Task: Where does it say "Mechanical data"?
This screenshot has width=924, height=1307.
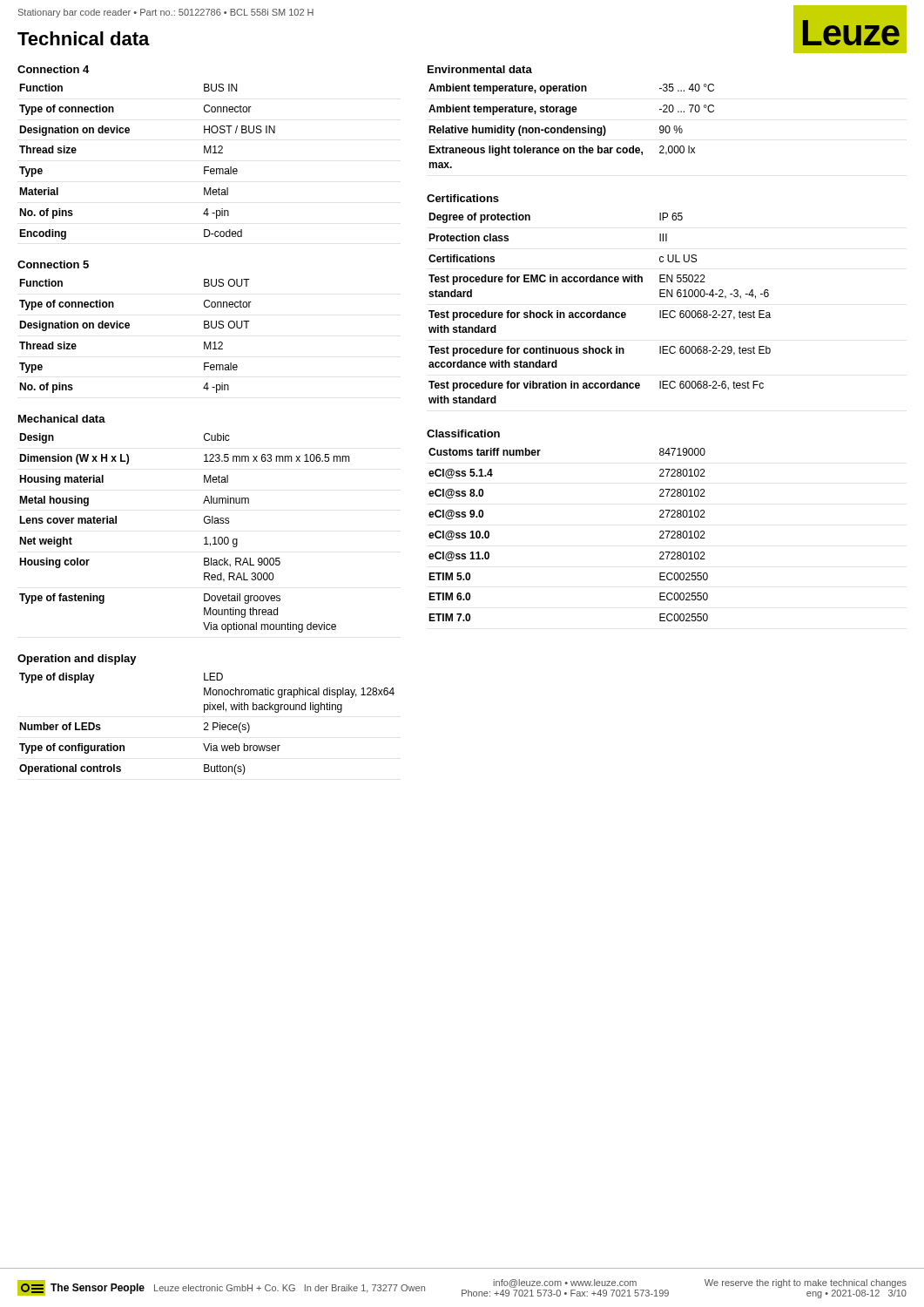Action: [61, 419]
